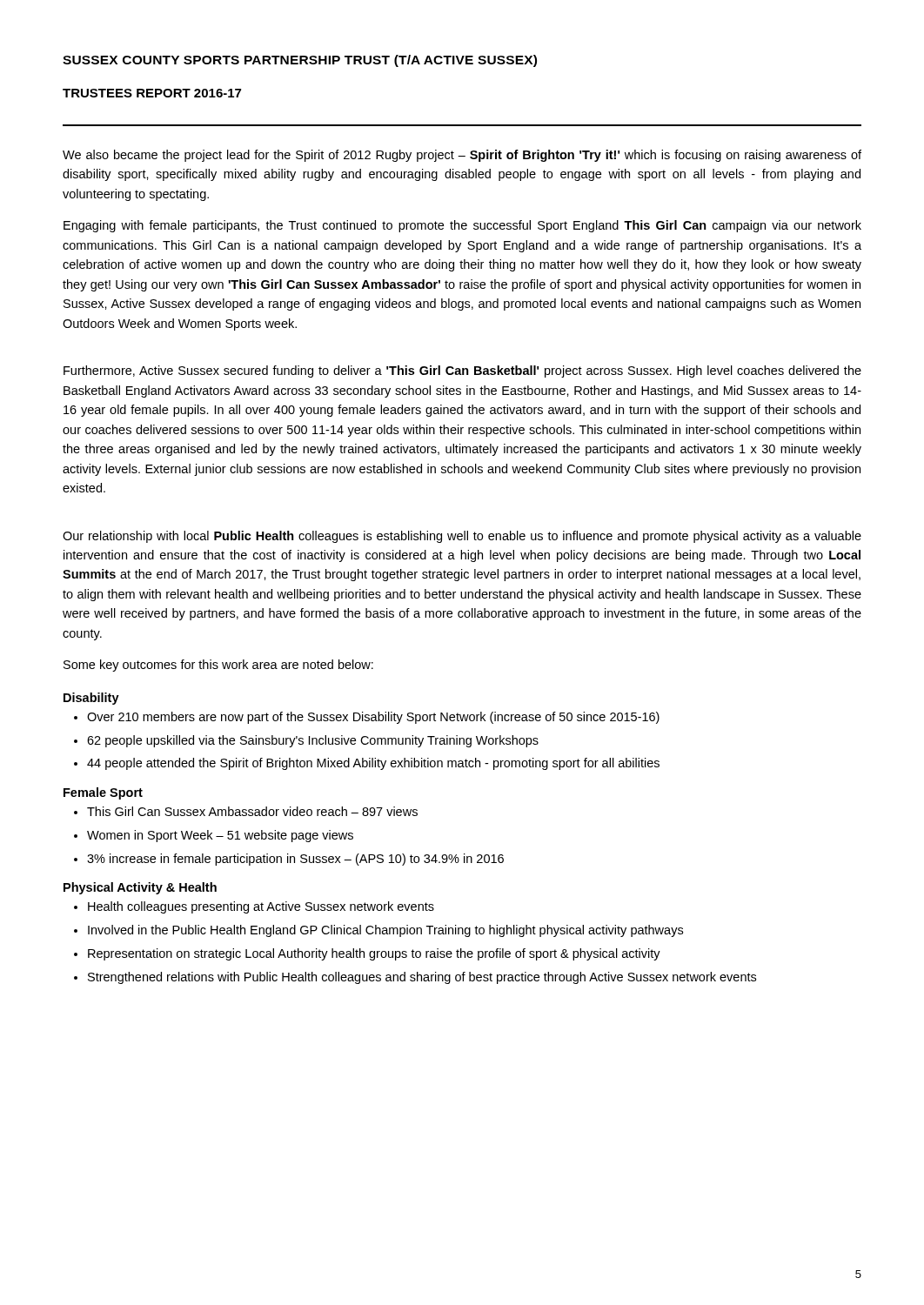Screen dimensions: 1305x924
Task: Click on the text block with the text "Furthermore, Active Sussex"
Action: 462,430
